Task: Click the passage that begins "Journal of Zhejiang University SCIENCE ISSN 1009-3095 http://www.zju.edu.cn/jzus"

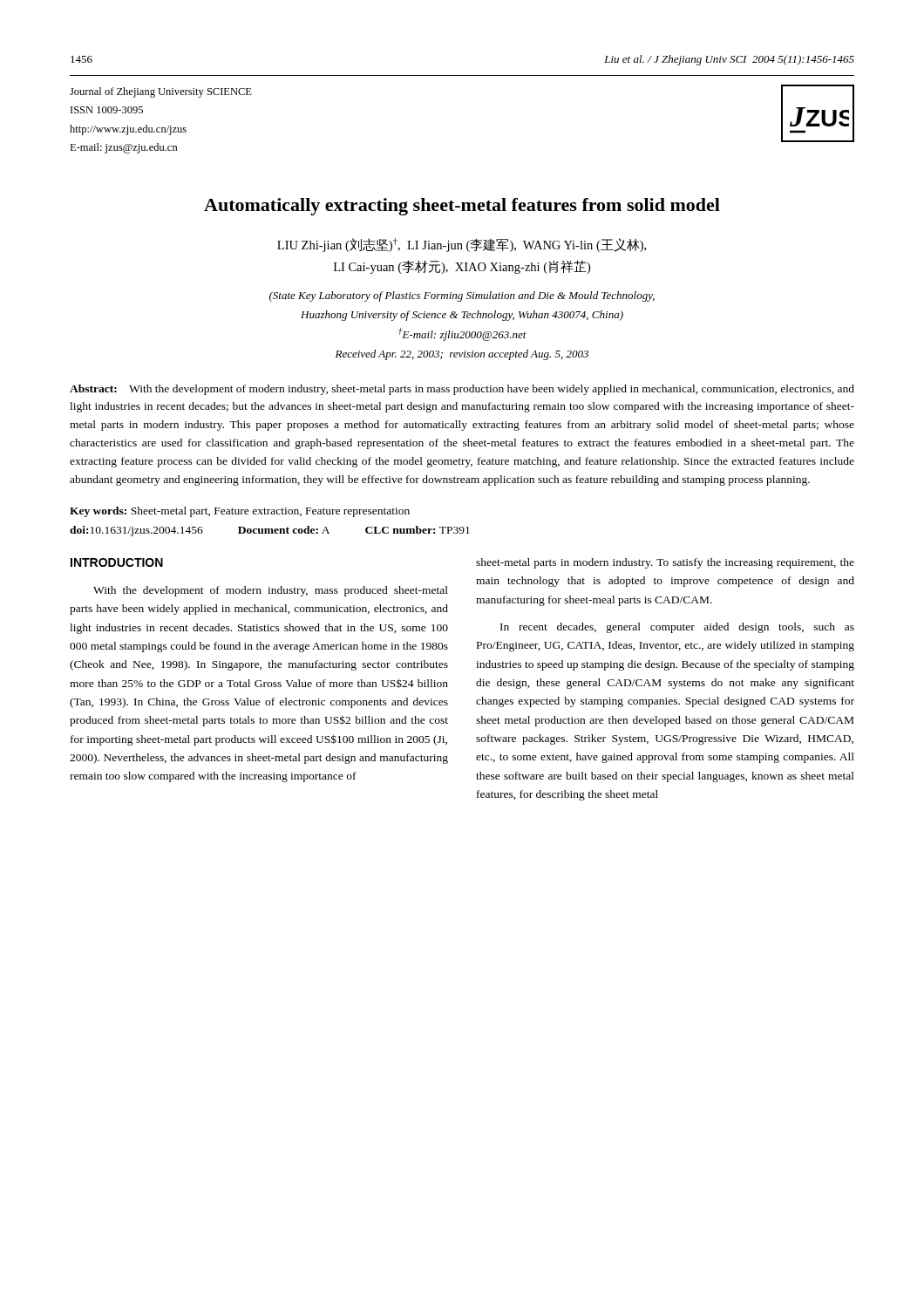Action: [161, 119]
